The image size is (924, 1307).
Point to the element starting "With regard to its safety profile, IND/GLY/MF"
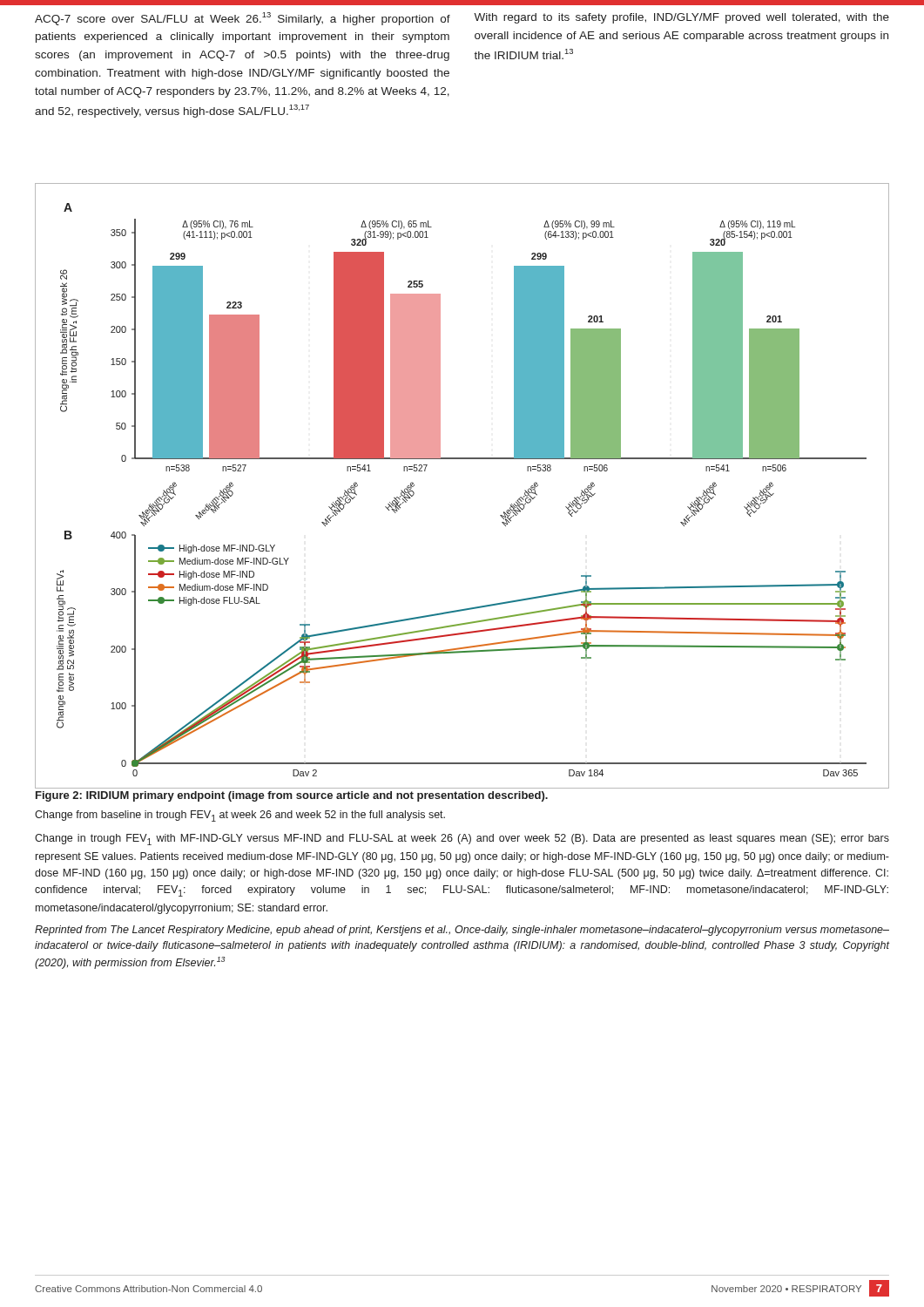point(682,36)
